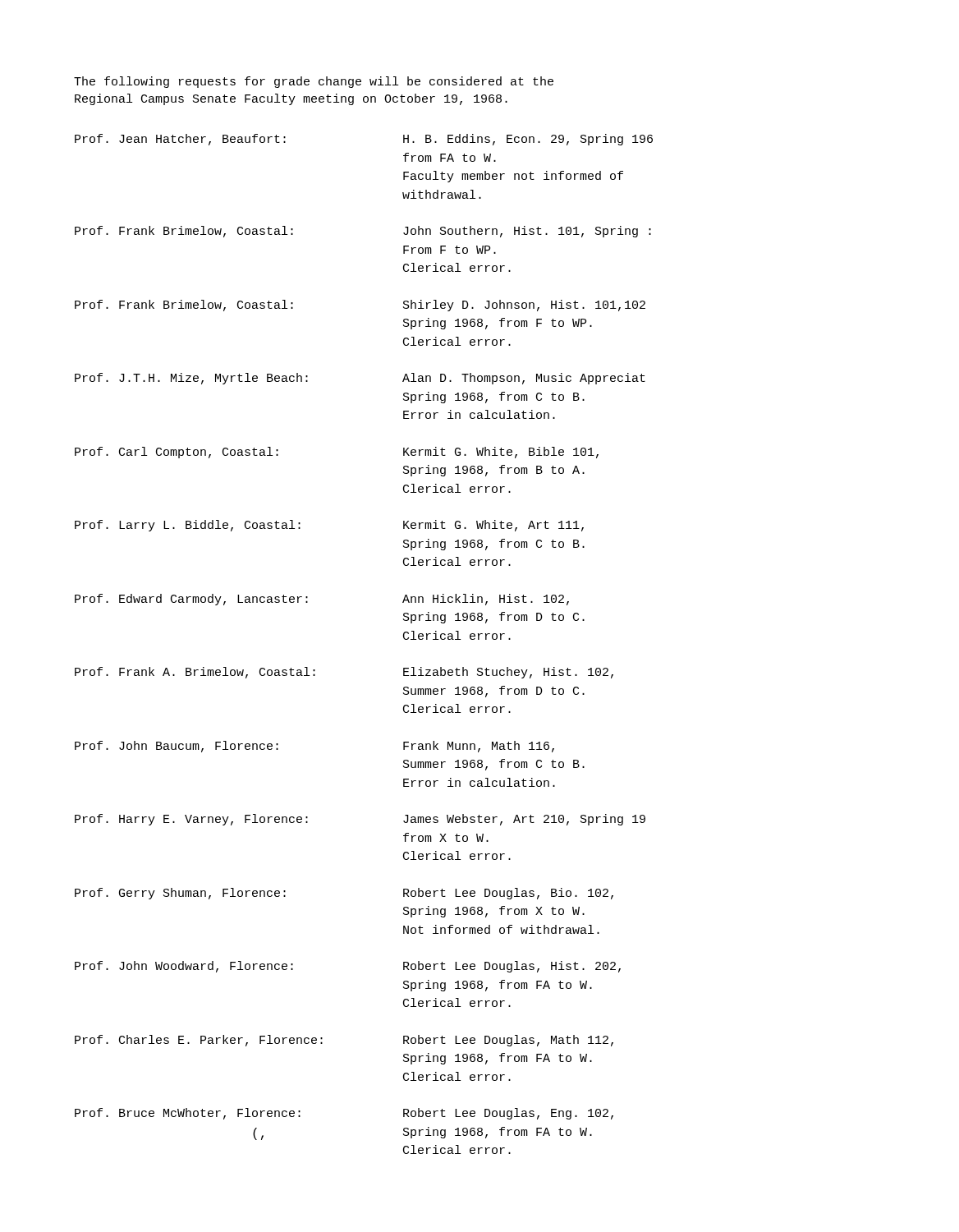Locate the block of text that opens with "Prof. Gerry Shuman, Florence: Robert Lee Douglas, Bio."
959x1232 pixels.
pyautogui.click(x=480, y=913)
